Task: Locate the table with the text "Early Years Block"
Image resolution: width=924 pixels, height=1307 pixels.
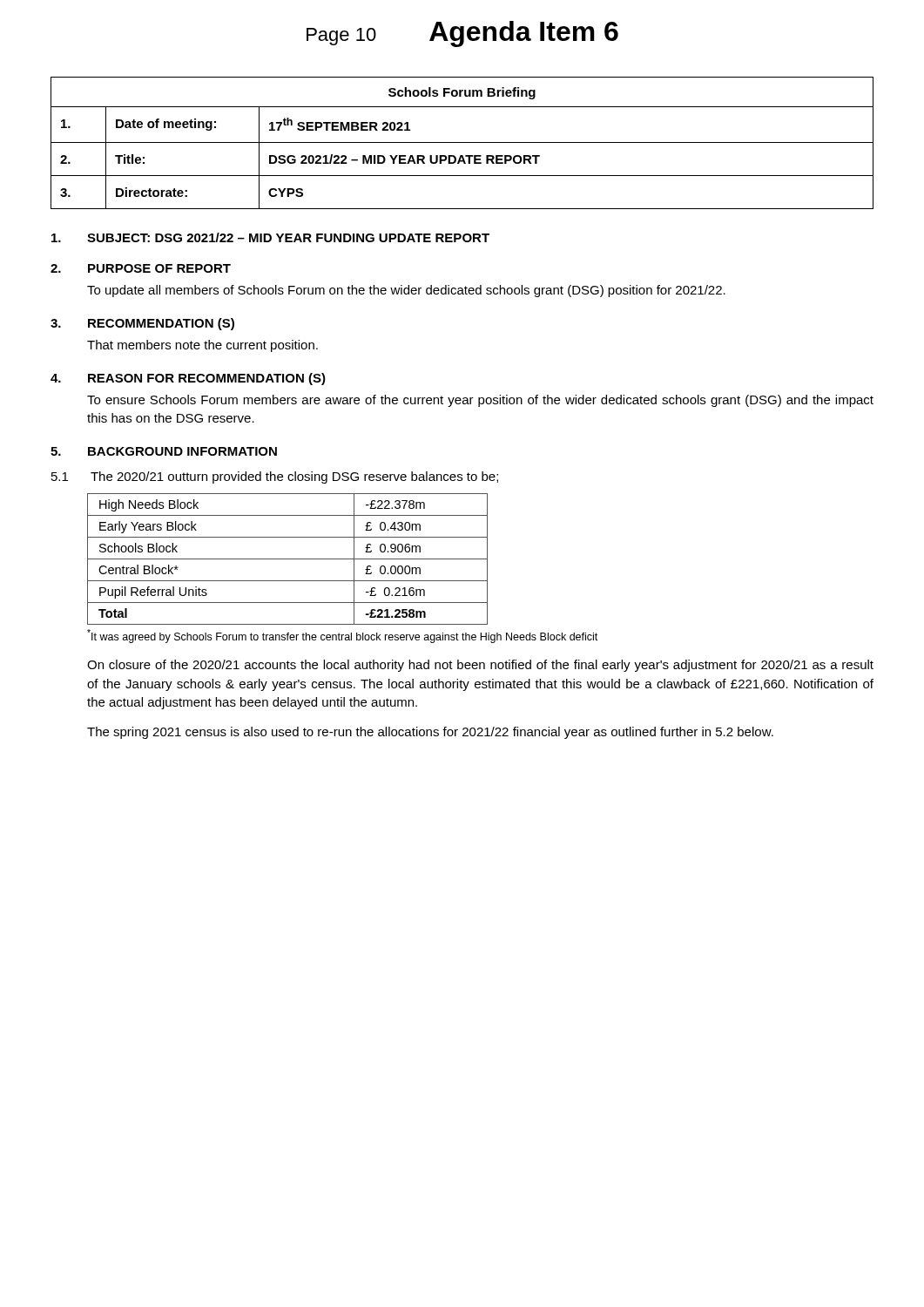Action: point(480,559)
